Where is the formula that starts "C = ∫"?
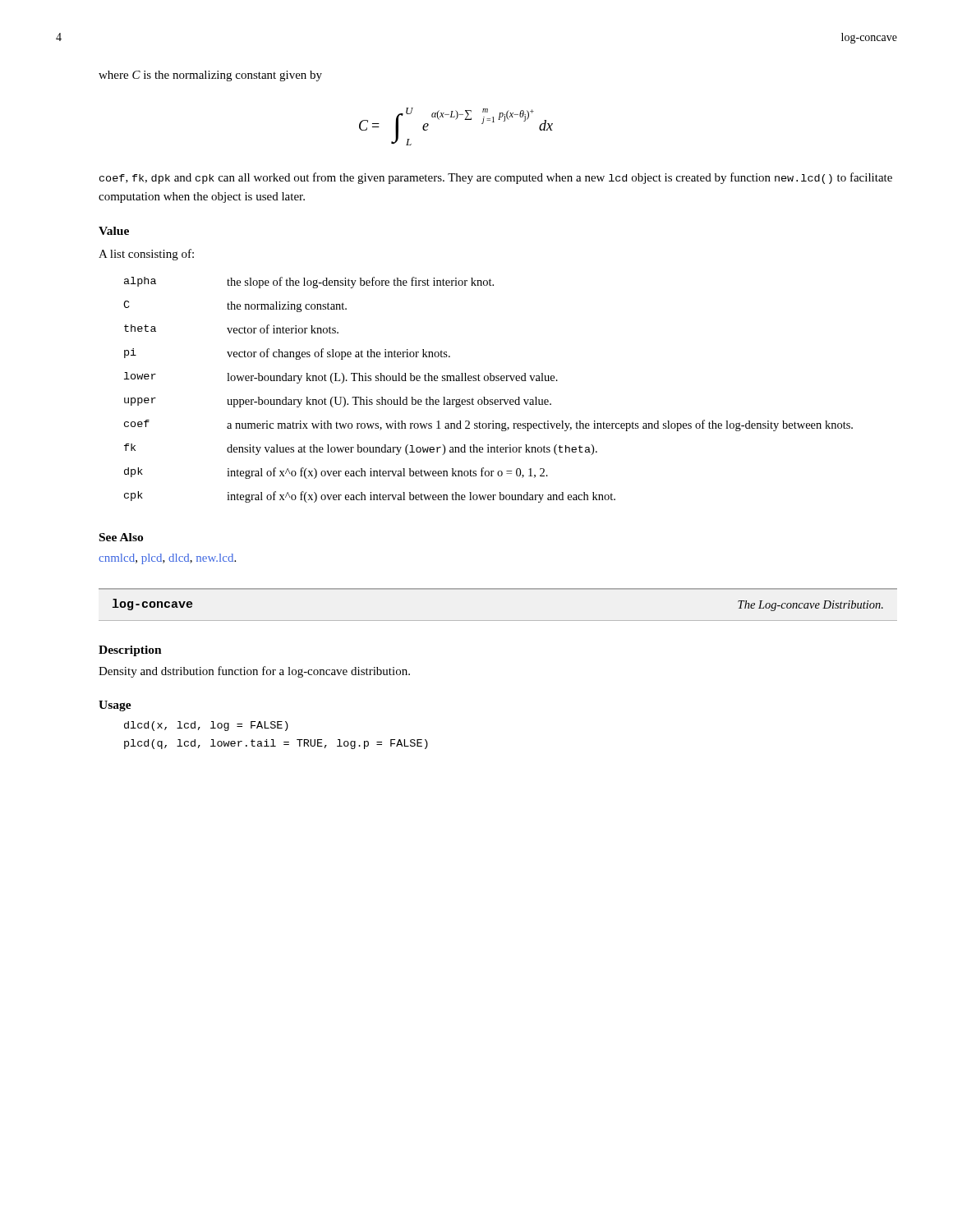Viewport: 953px width, 1232px height. tap(498, 124)
